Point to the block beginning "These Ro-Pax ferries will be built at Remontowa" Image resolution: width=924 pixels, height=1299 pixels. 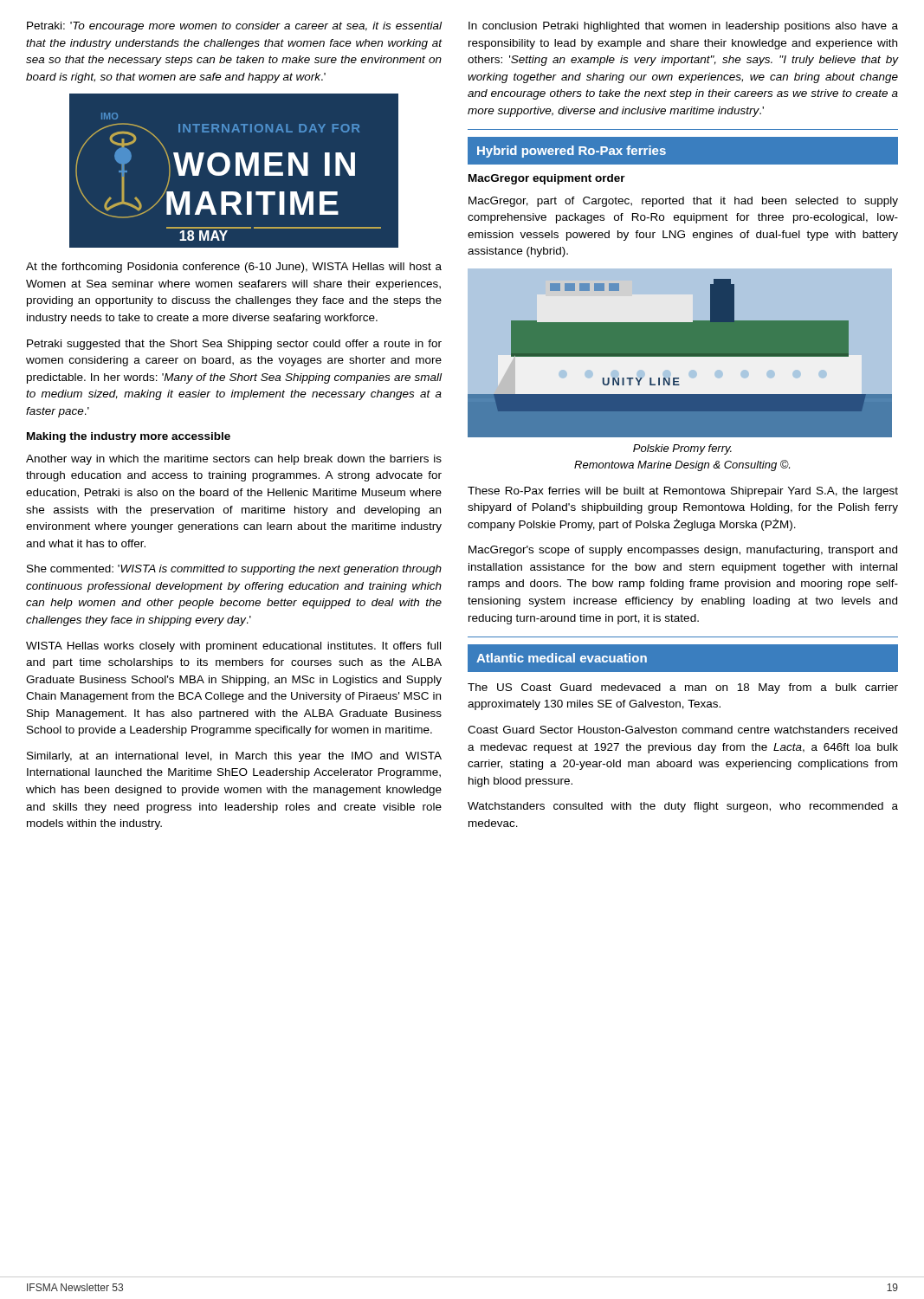pyautogui.click(x=683, y=554)
